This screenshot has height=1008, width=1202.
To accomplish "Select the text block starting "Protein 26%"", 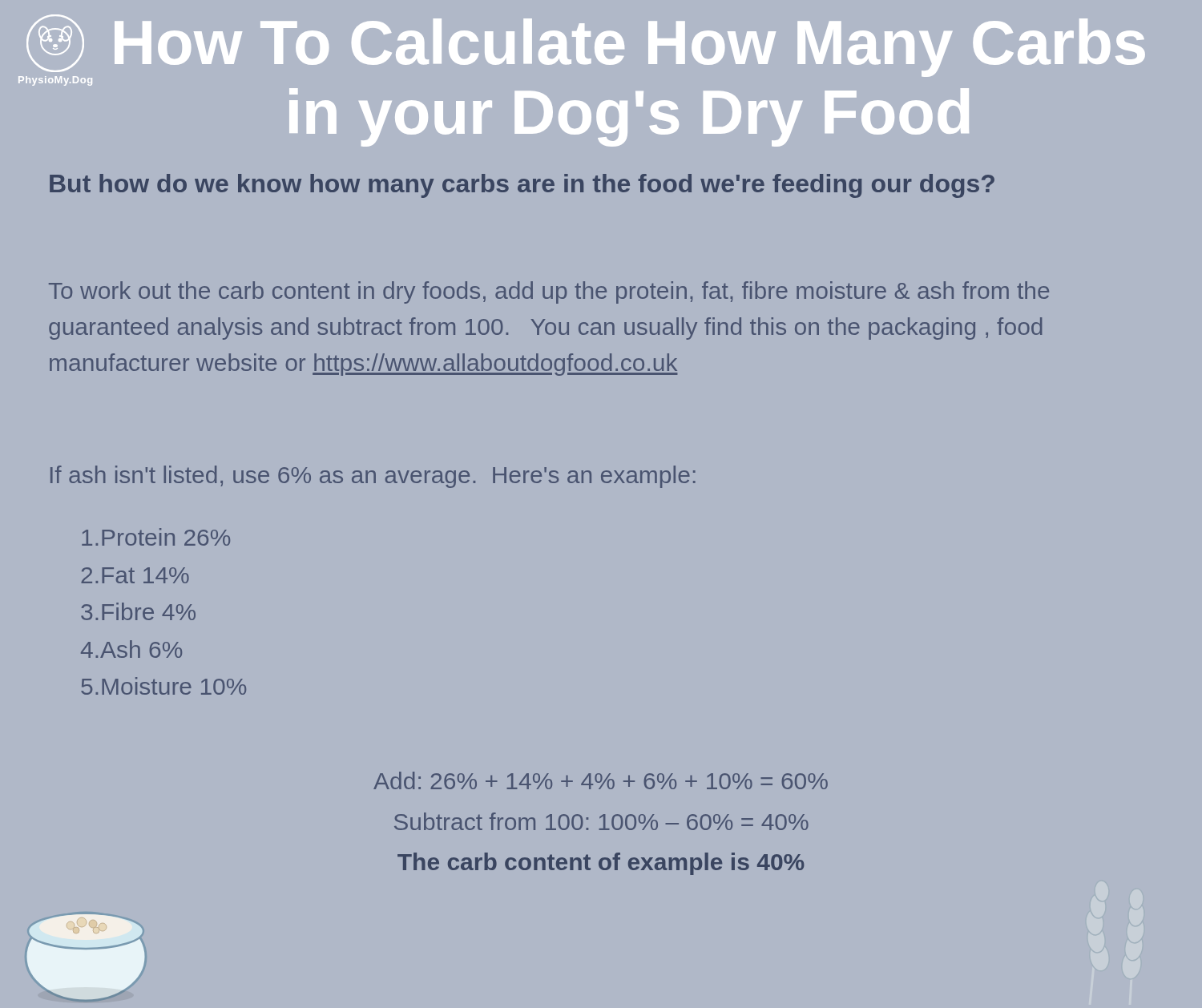I will click(156, 537).
